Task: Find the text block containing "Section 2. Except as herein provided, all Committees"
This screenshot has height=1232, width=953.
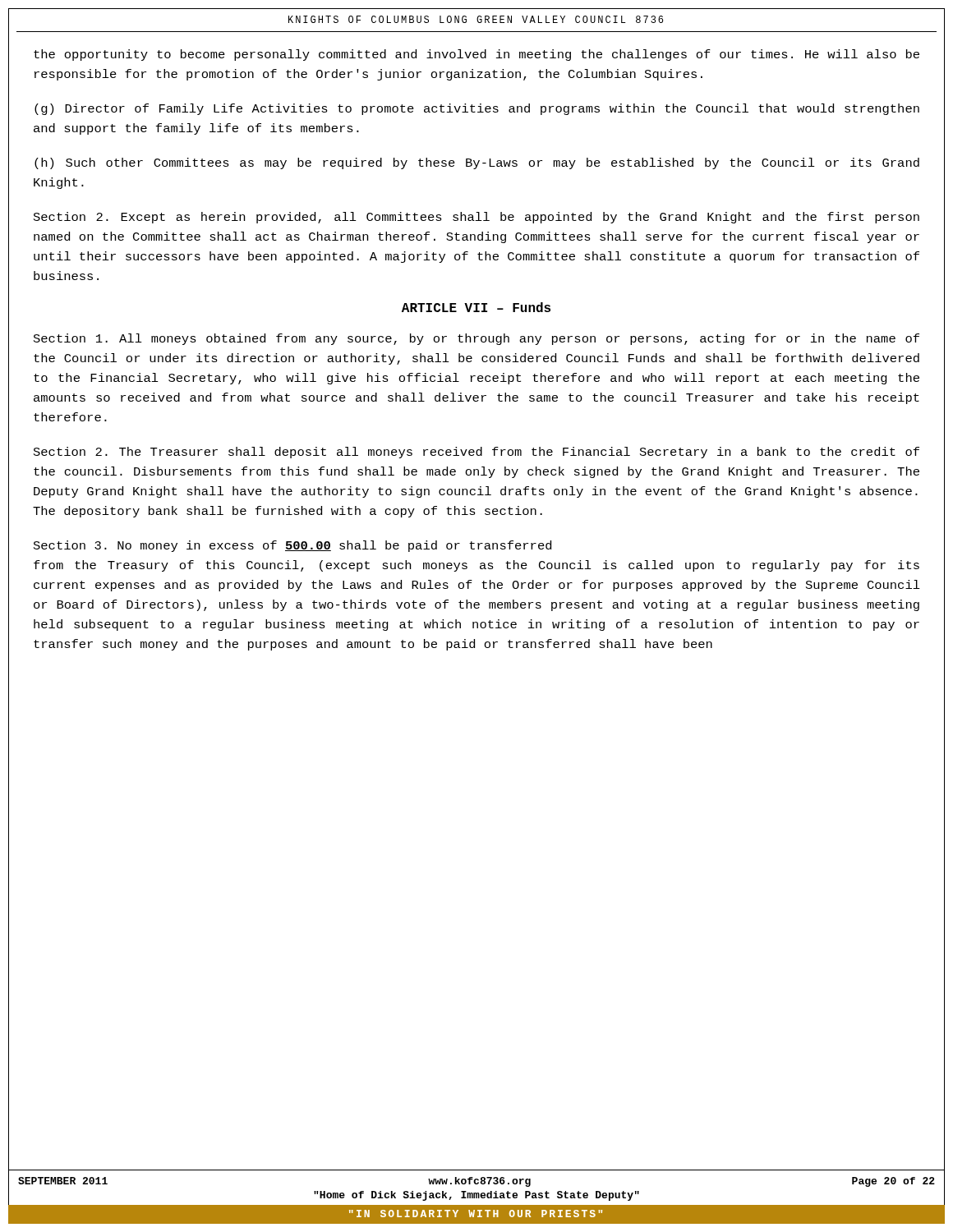Action: [x=476, y=247]
